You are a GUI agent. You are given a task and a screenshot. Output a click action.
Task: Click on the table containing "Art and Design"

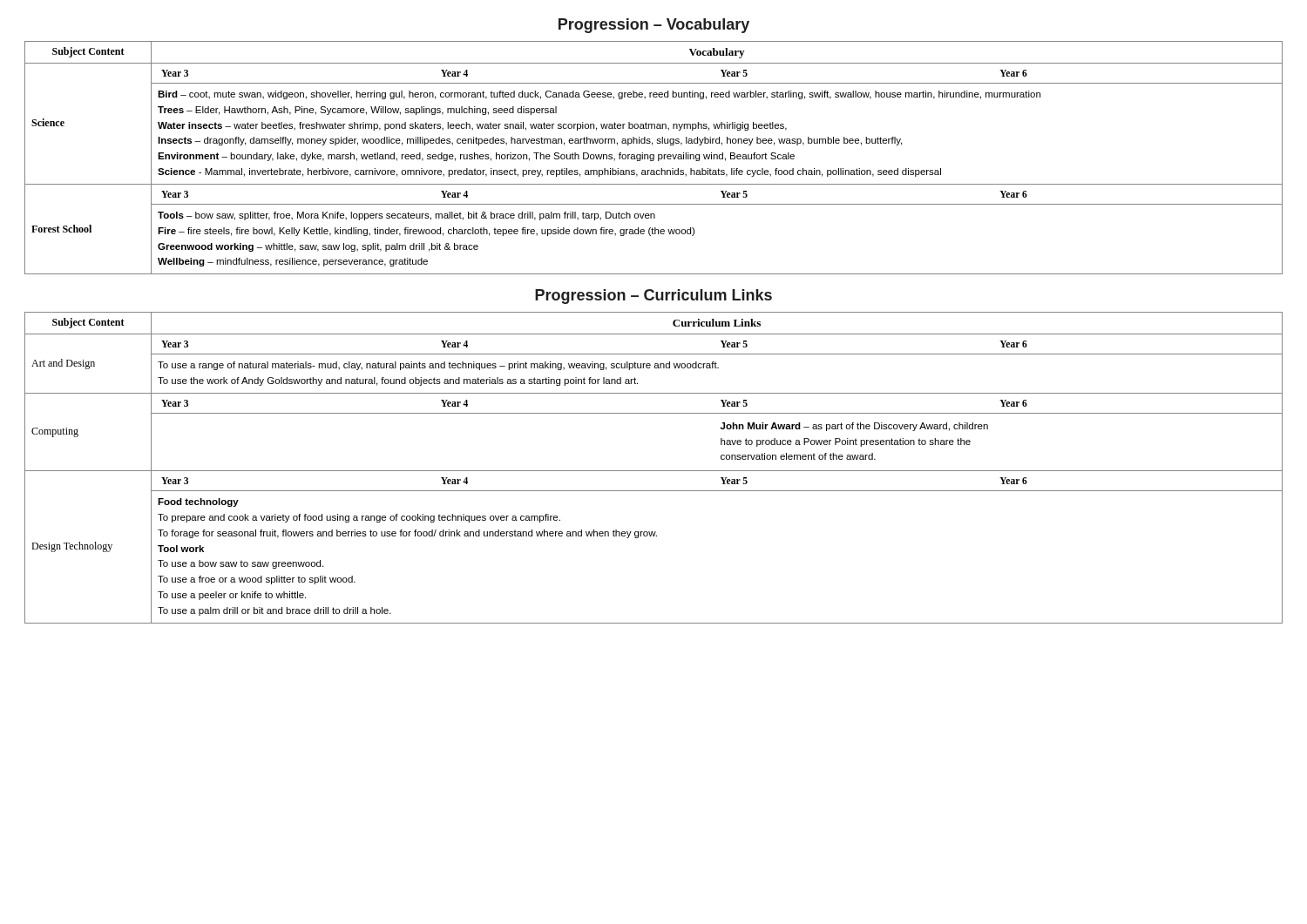654,468
